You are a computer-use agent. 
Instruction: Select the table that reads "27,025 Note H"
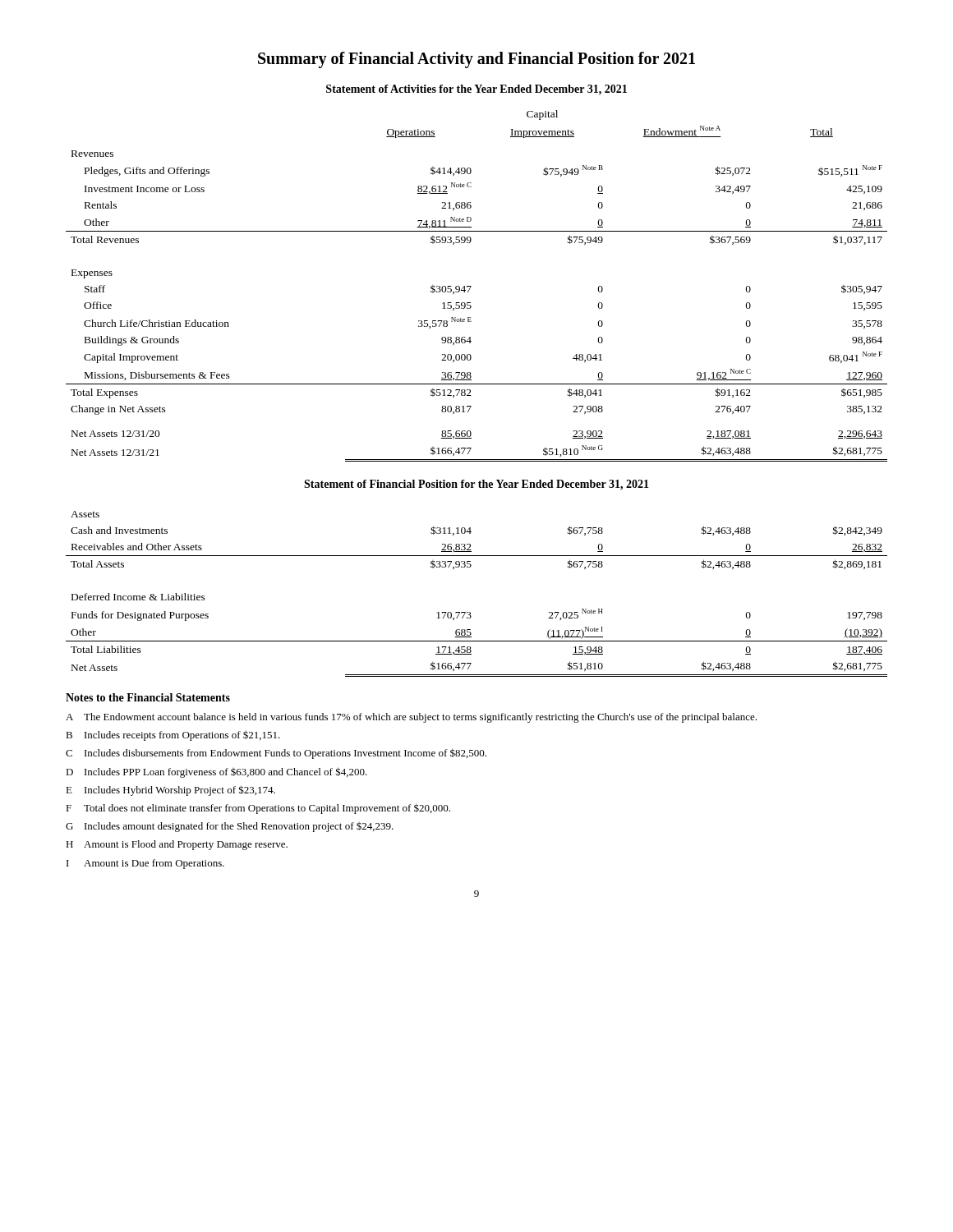click(x=476, y=589)
